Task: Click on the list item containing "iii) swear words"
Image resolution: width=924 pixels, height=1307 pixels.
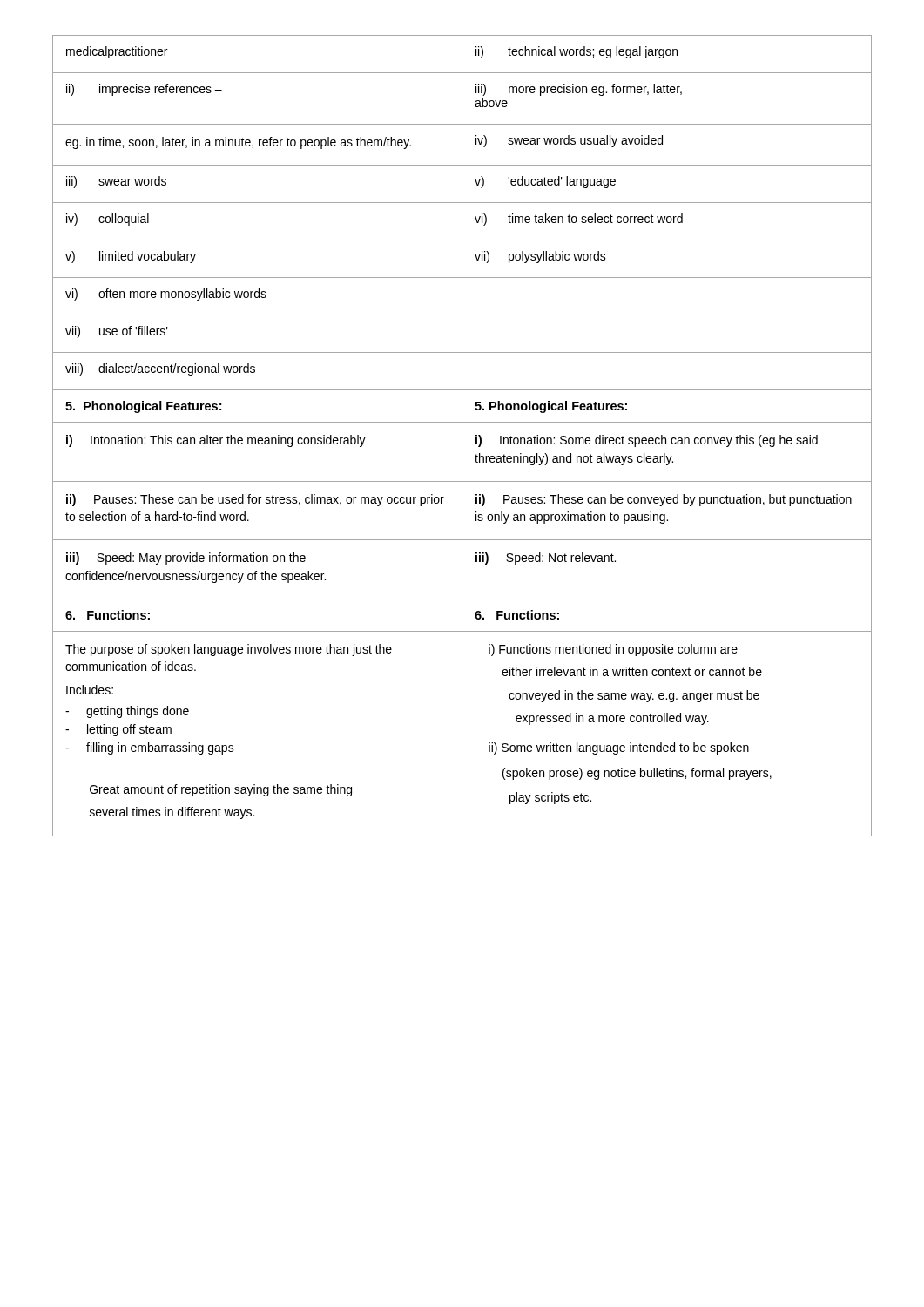Action: [116, 182]
